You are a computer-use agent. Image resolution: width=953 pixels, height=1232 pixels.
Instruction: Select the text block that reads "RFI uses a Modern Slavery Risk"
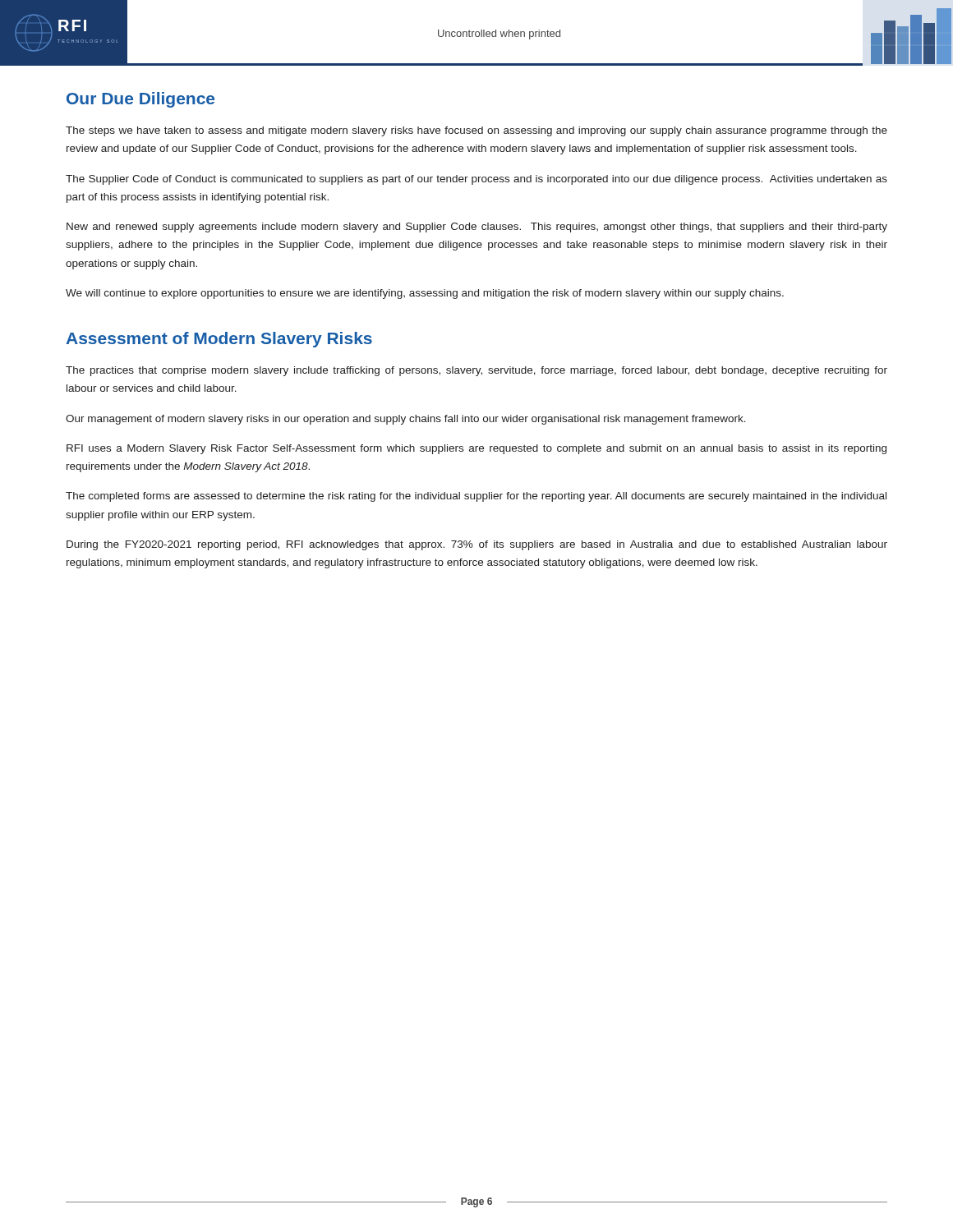point(476,457)
